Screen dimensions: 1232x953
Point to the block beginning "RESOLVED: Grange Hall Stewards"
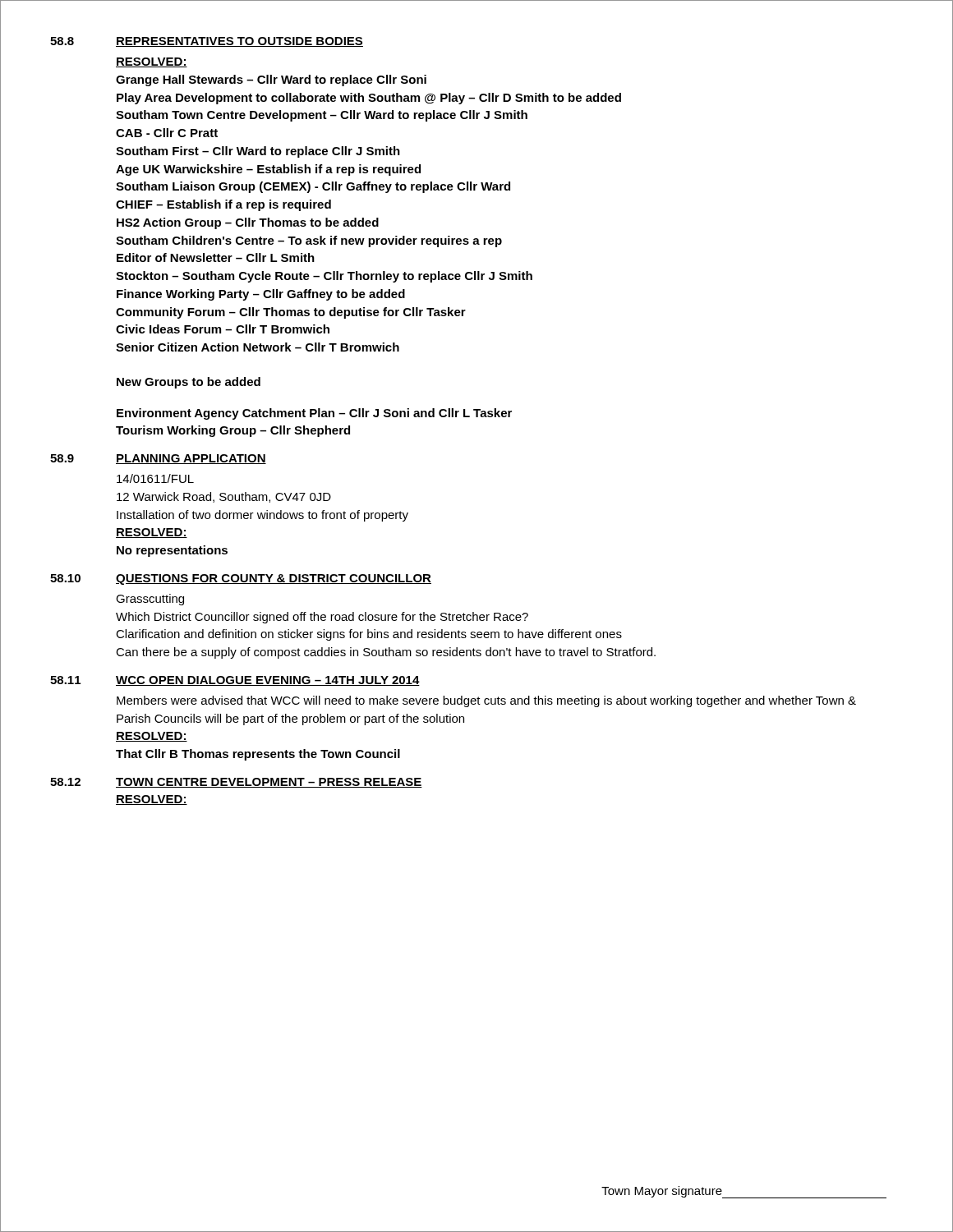point(152,62)
